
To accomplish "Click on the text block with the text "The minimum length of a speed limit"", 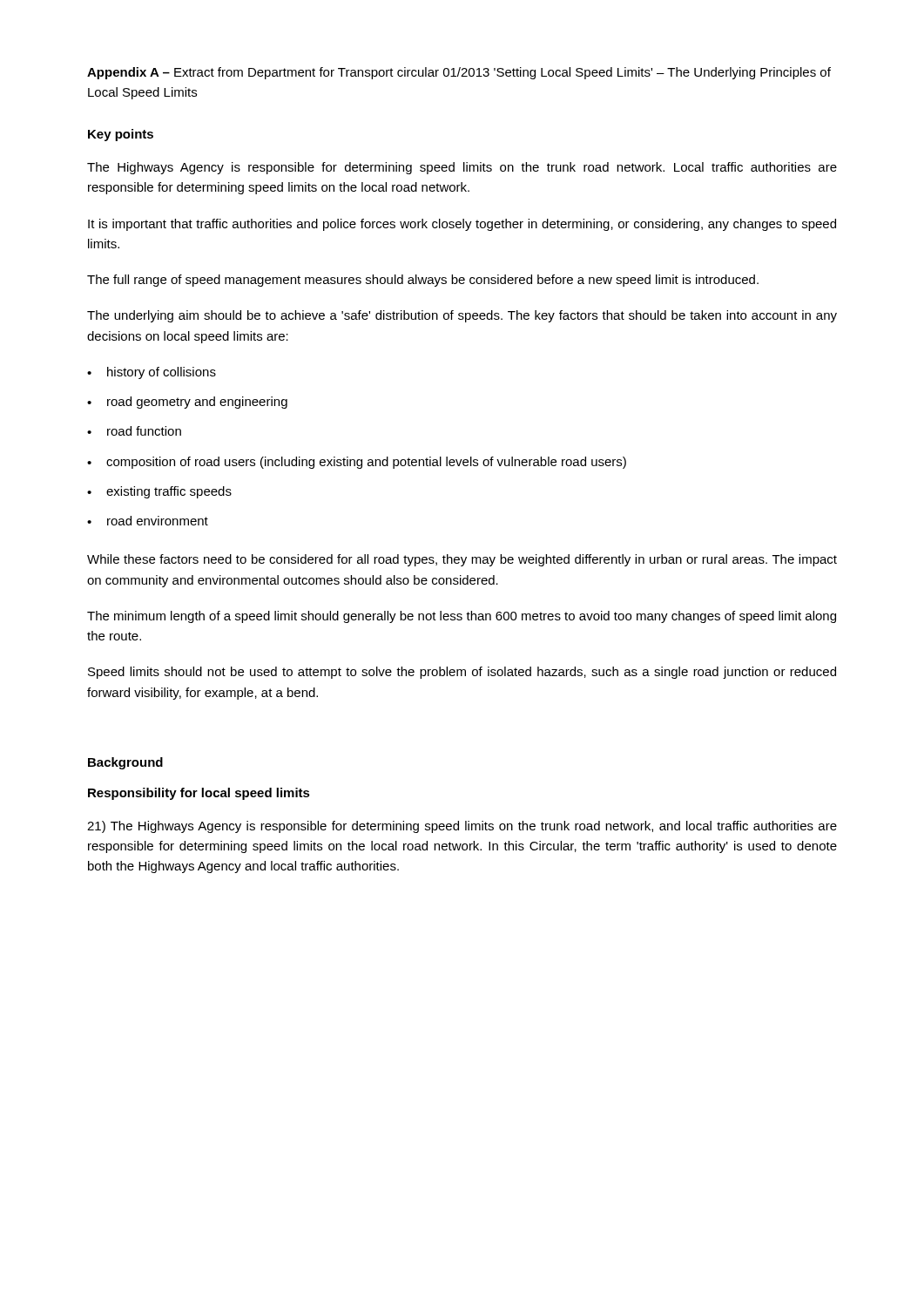I will tap(462, 626).
